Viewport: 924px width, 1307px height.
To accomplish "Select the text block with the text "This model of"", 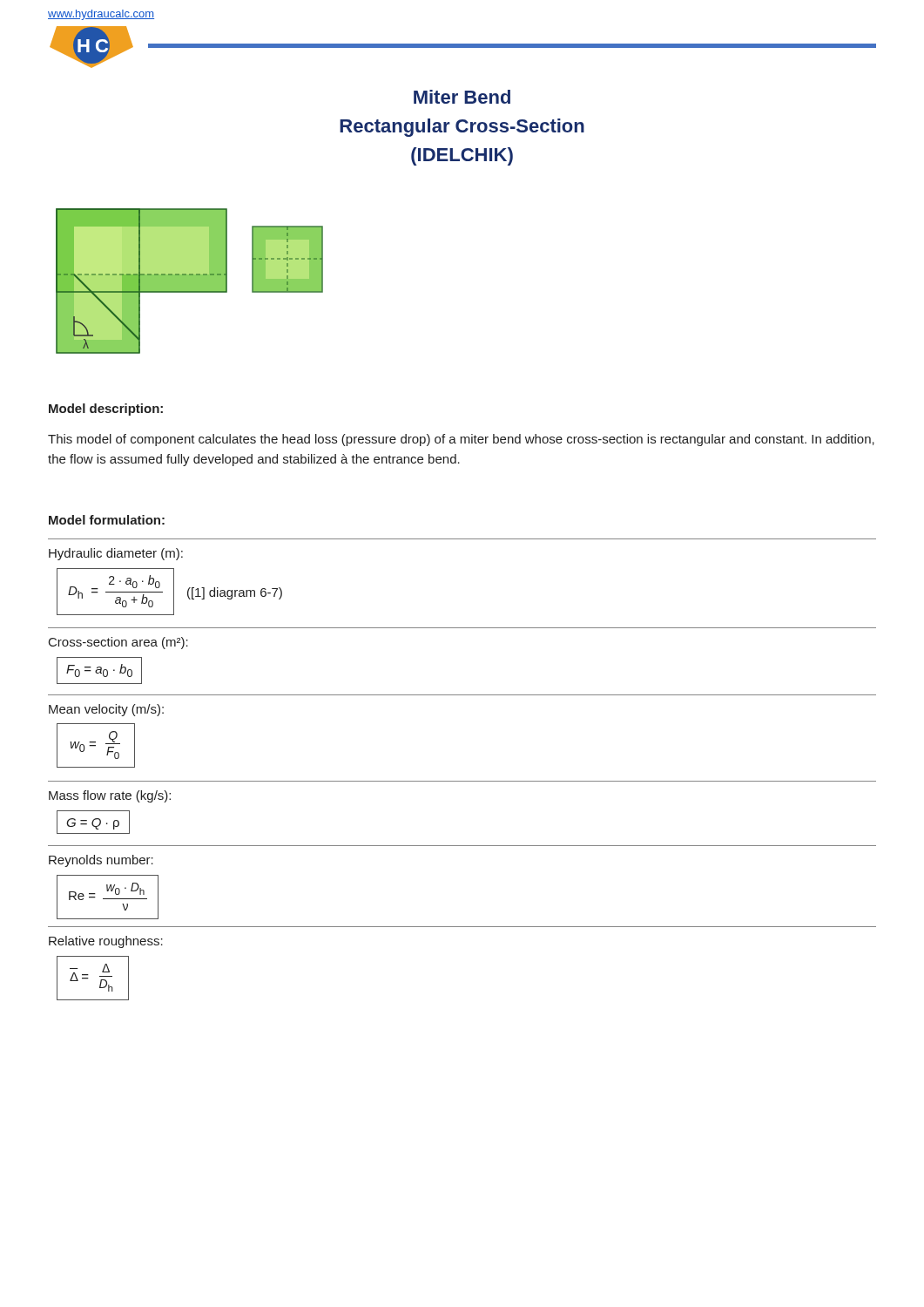I will click(x=461, y=449).
